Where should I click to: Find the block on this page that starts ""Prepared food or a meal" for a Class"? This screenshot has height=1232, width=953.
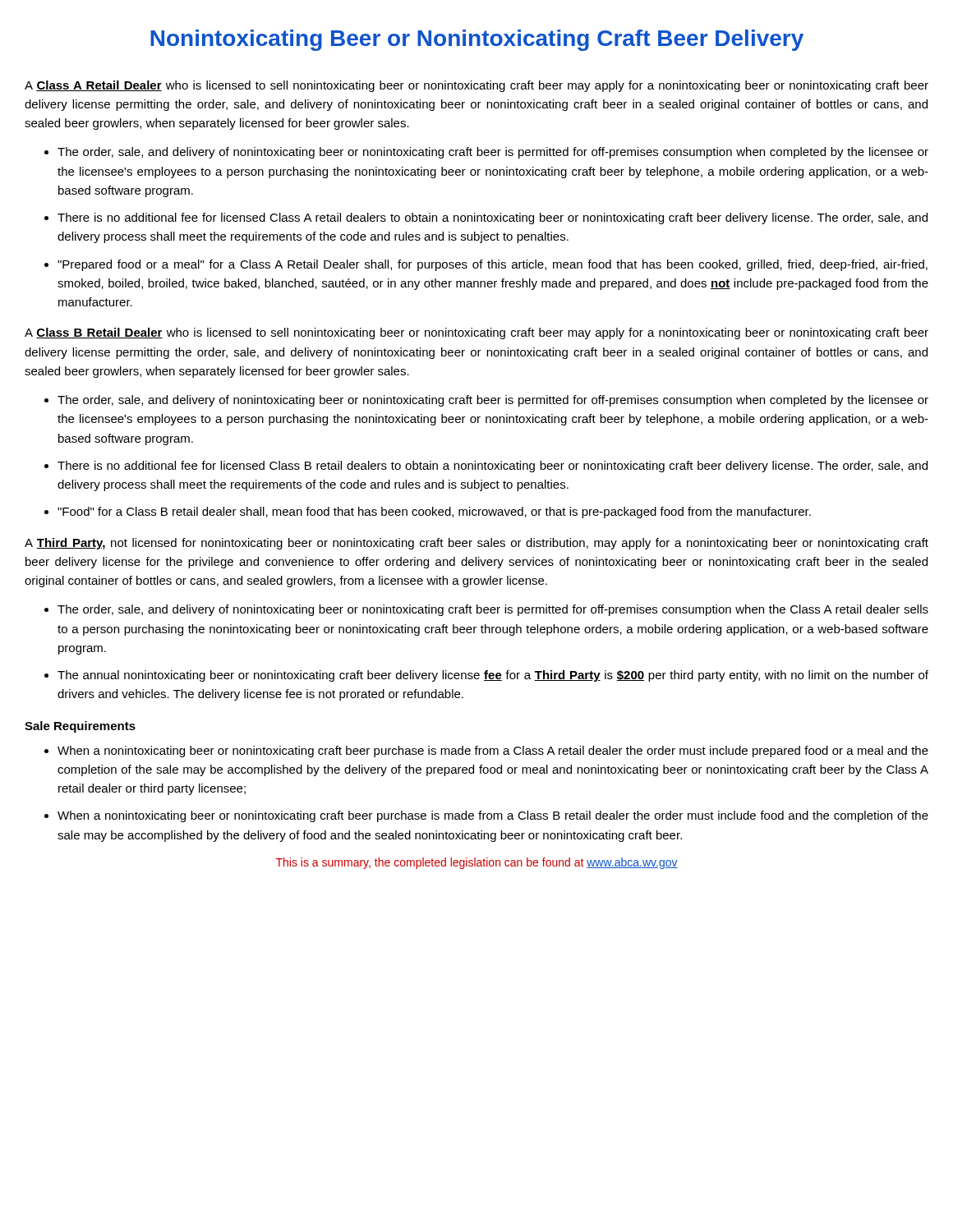point(493,283)
